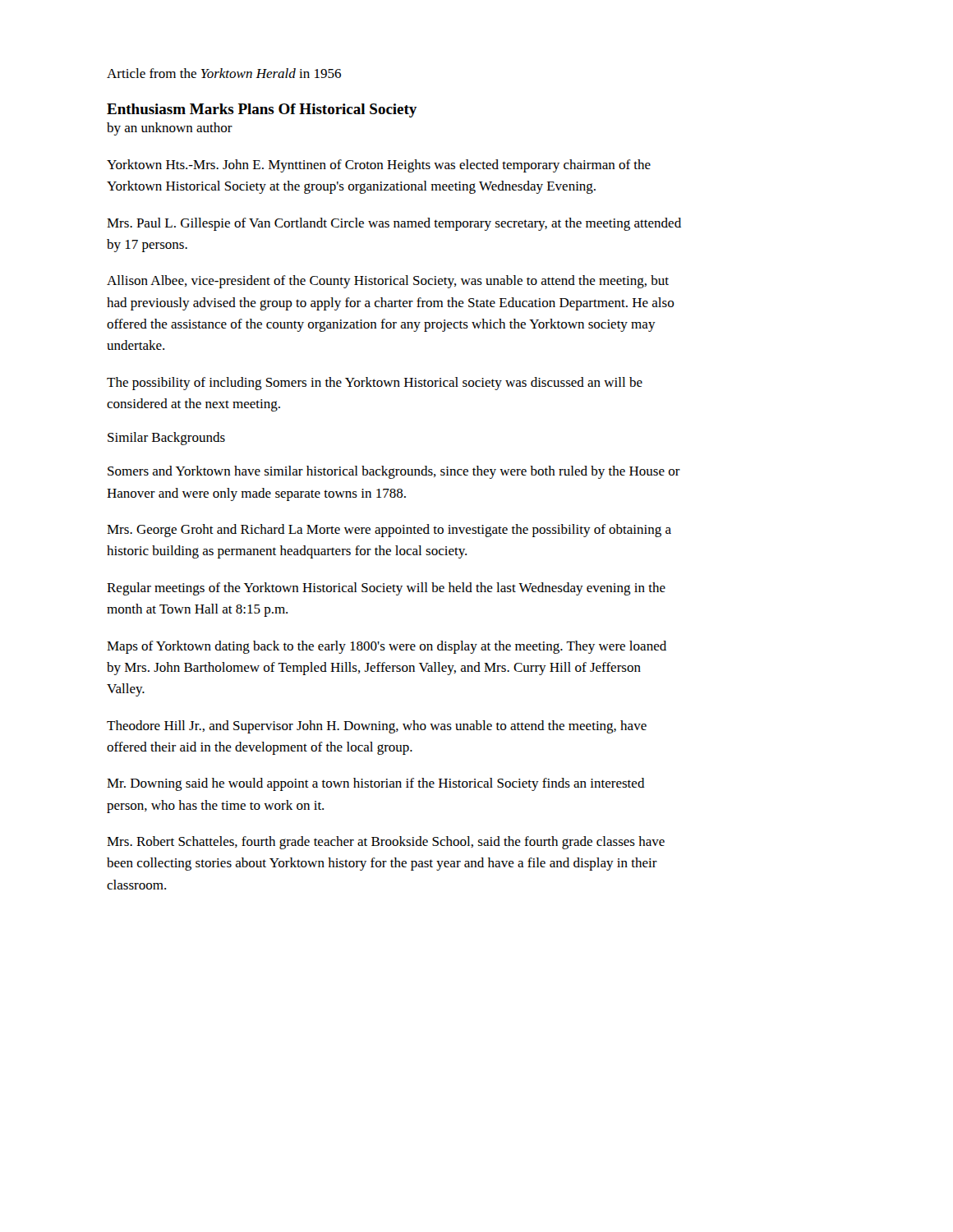Screen dimensions: 1232x953
Task: Click the passage that begins "Allison Albee, vice-president of the"
Action: pos(391,313)
